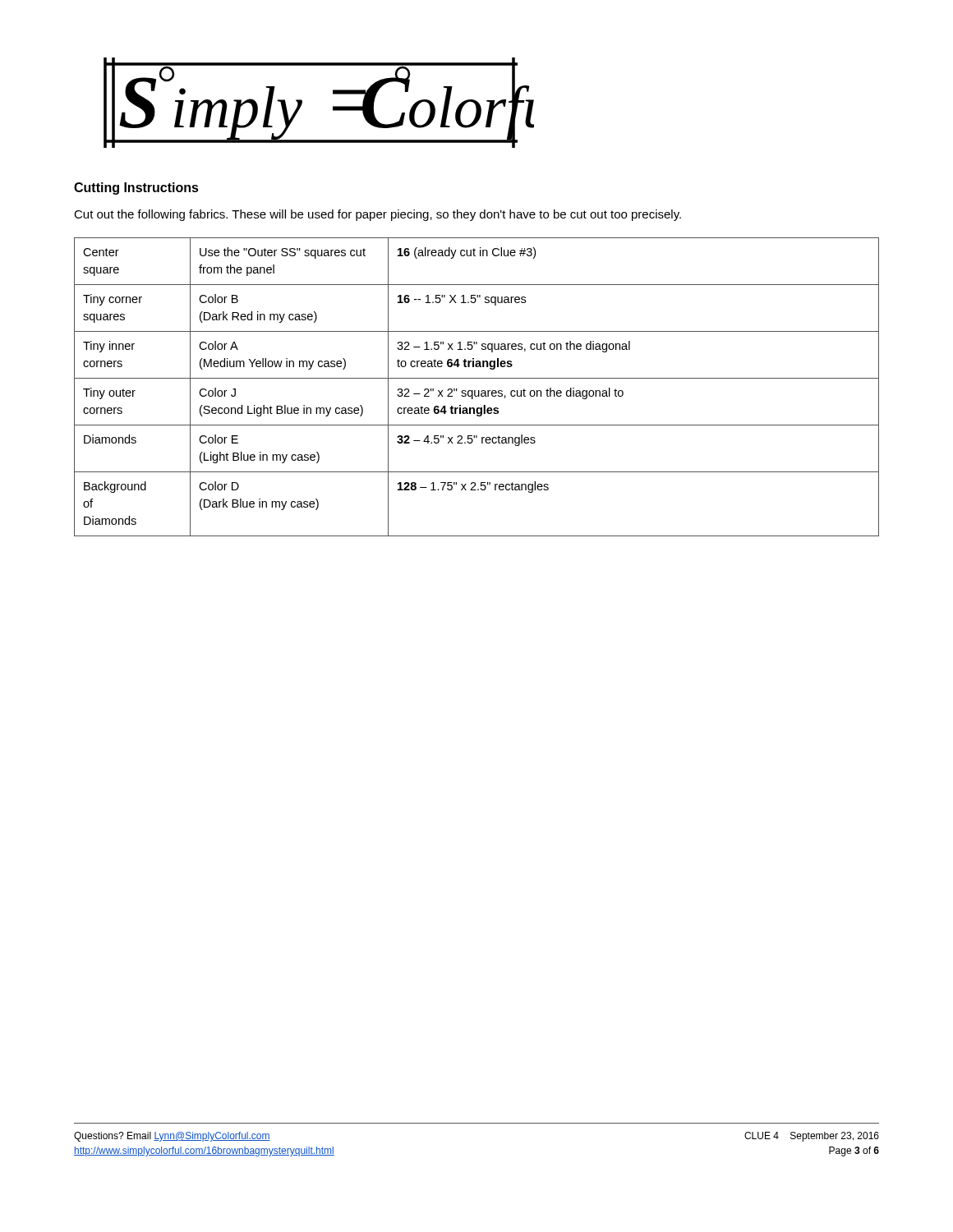The width and height of the screenshot is (953, 1232).
Task: Point to the block beginning "Cut out the following fabrics. These will be"
Action: click(x=378, y=214)
